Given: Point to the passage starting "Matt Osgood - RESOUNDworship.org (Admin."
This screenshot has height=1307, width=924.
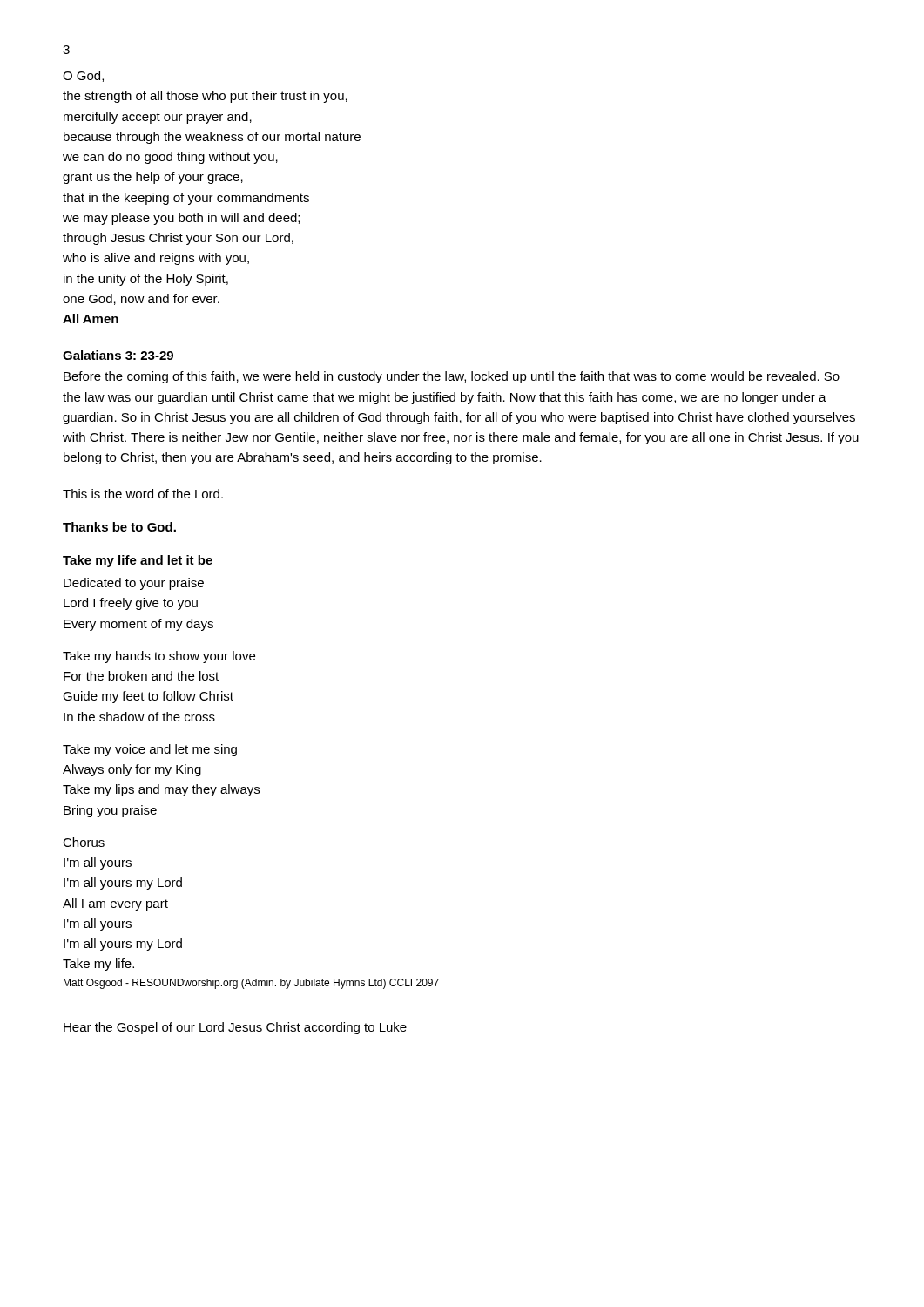Looking at the screenshot, I should click(251, 982).
